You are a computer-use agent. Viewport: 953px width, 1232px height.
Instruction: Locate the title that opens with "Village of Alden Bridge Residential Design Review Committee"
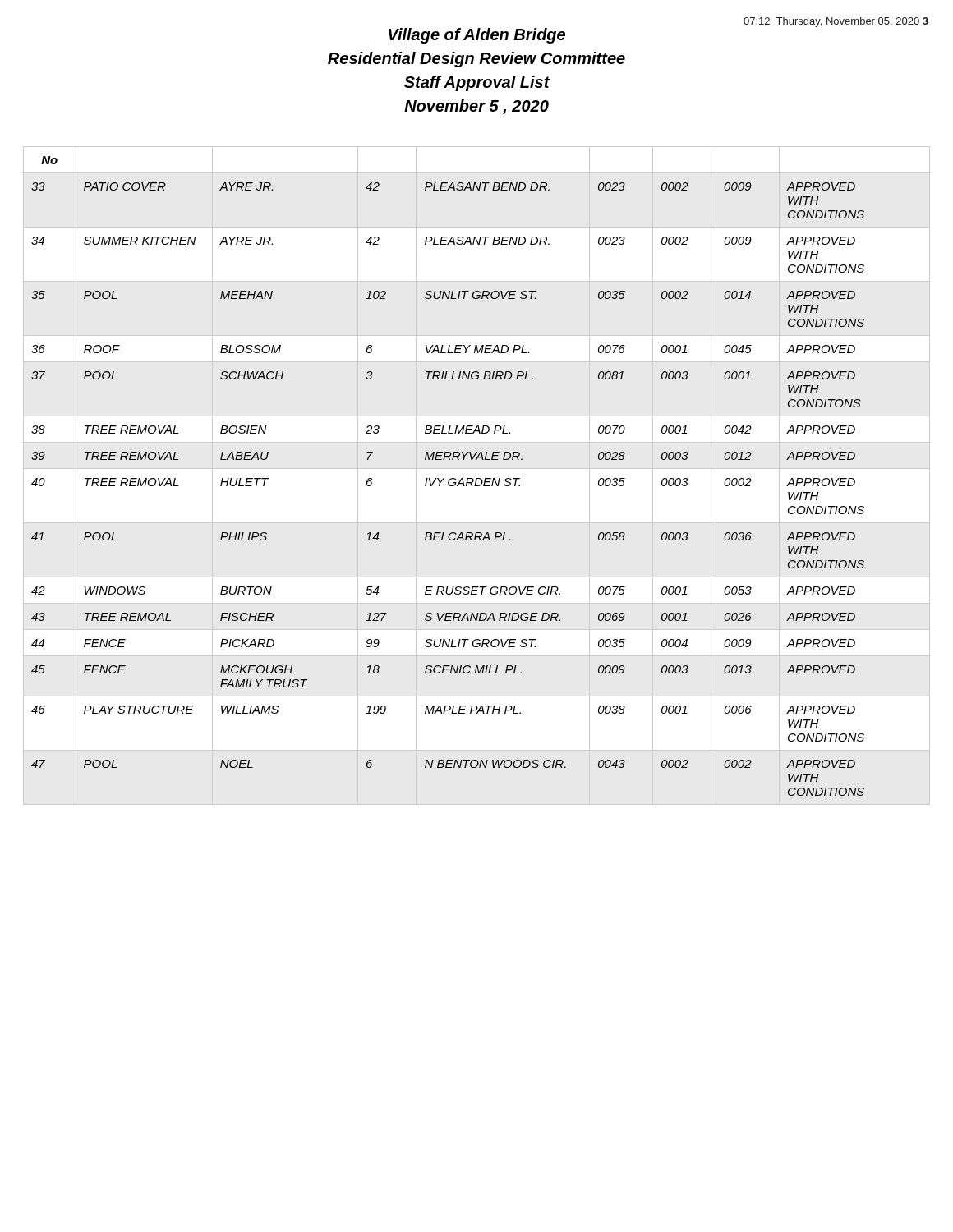tap(476, 71)
